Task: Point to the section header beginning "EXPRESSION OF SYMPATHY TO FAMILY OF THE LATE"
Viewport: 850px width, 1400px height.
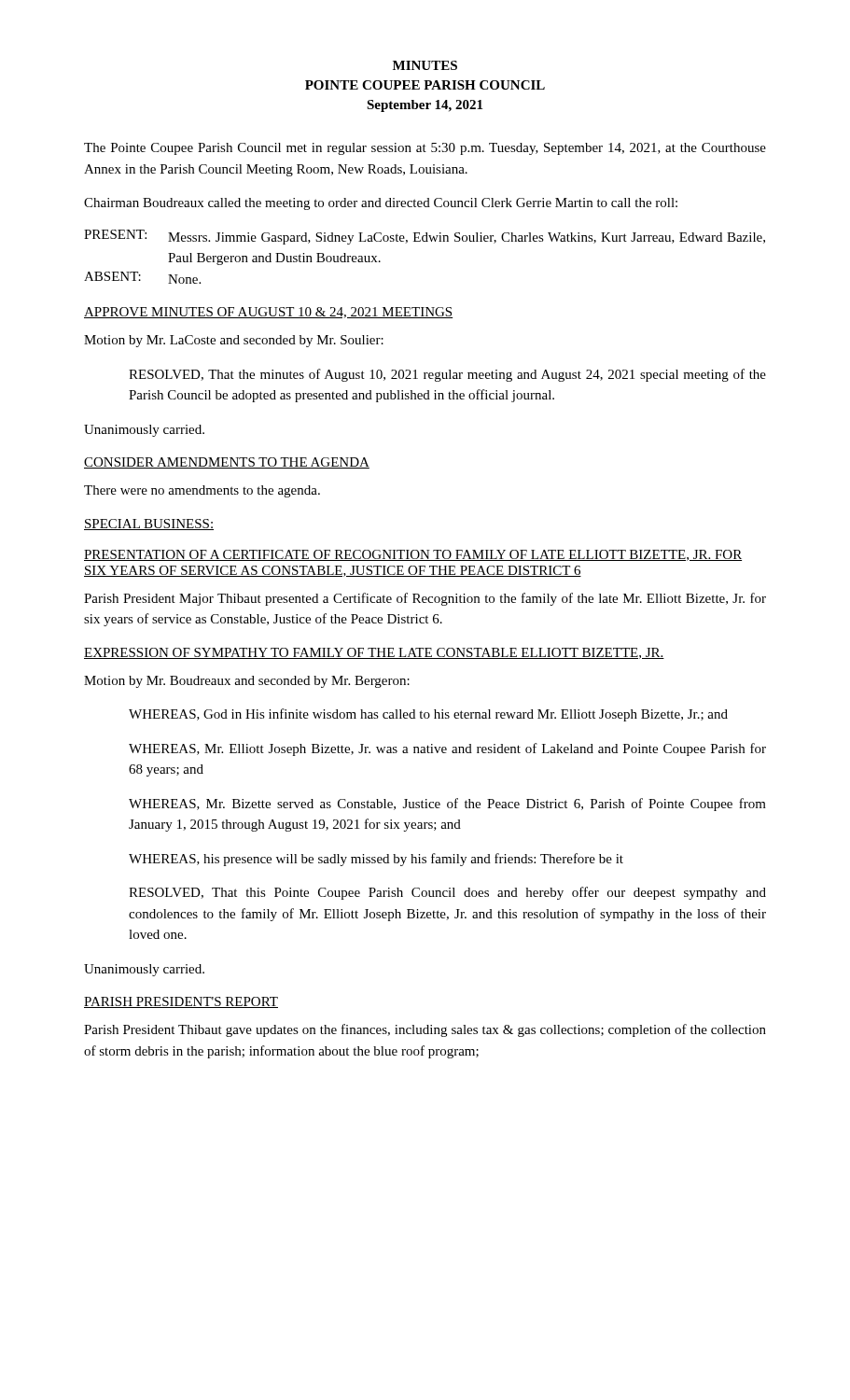Action: pyautogui.click(x=374, y=652)
